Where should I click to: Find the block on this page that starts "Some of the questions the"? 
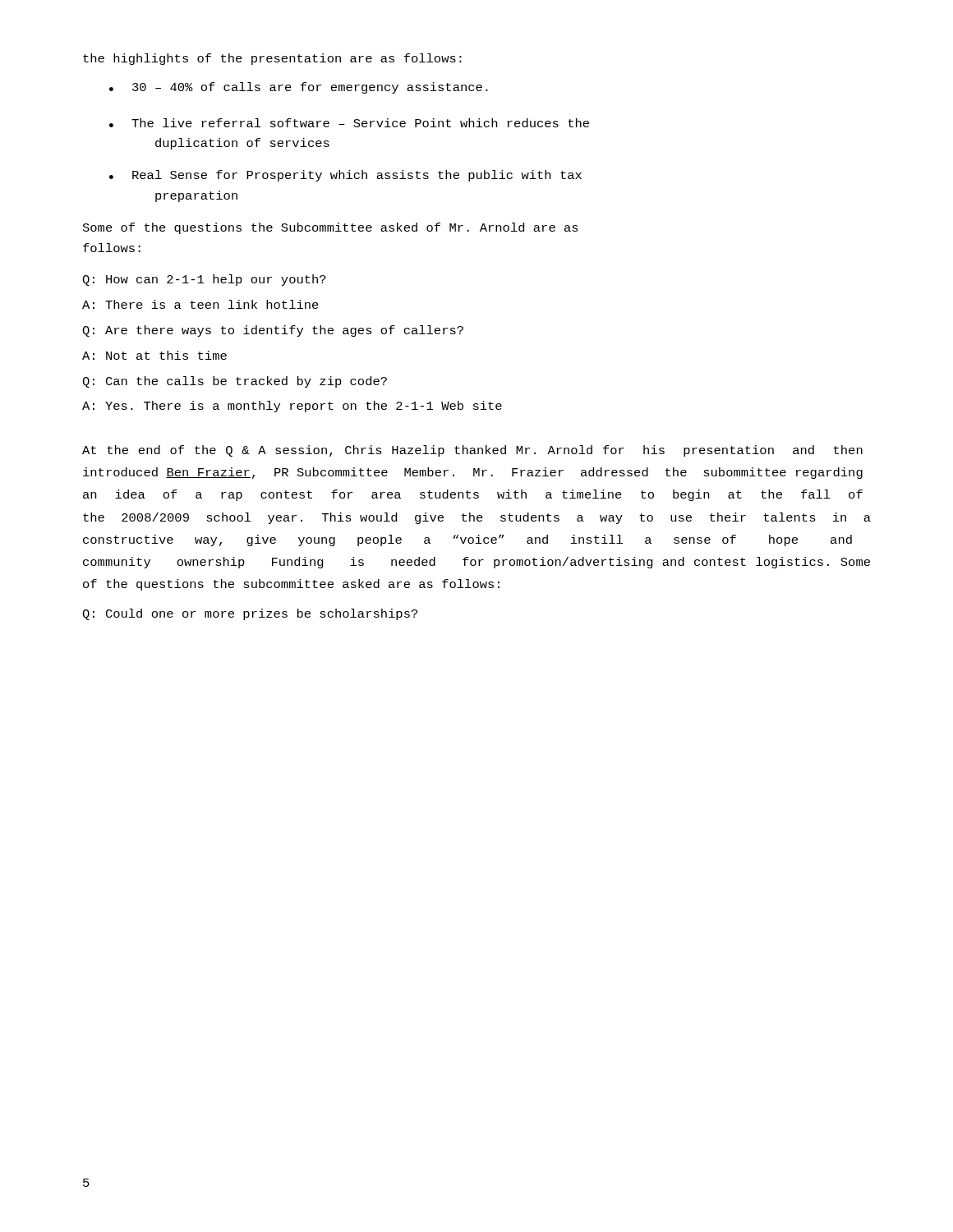pyautogui.click(x=331, y=238)
